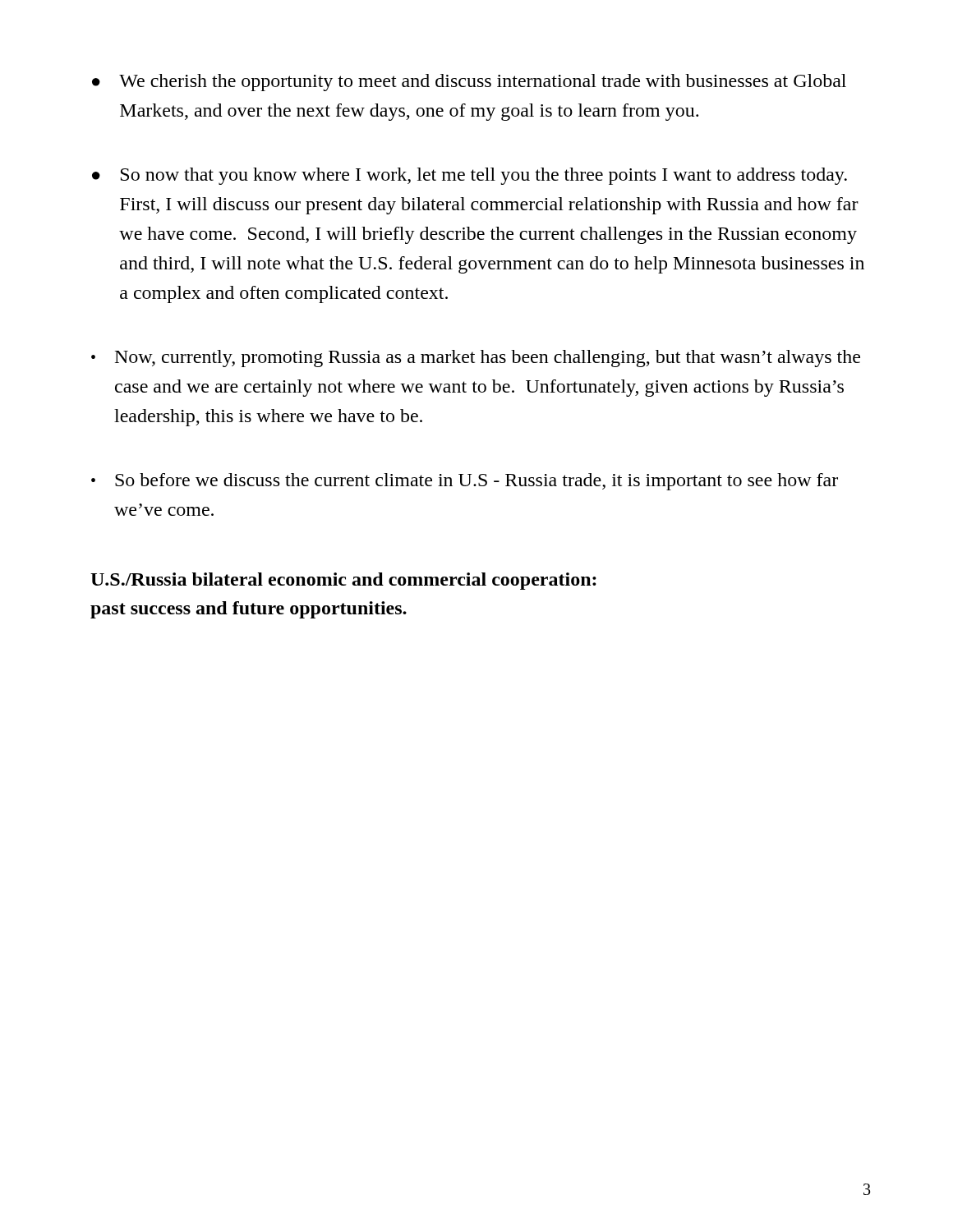Point to the block beginning "• Now, currently,"

481,386
